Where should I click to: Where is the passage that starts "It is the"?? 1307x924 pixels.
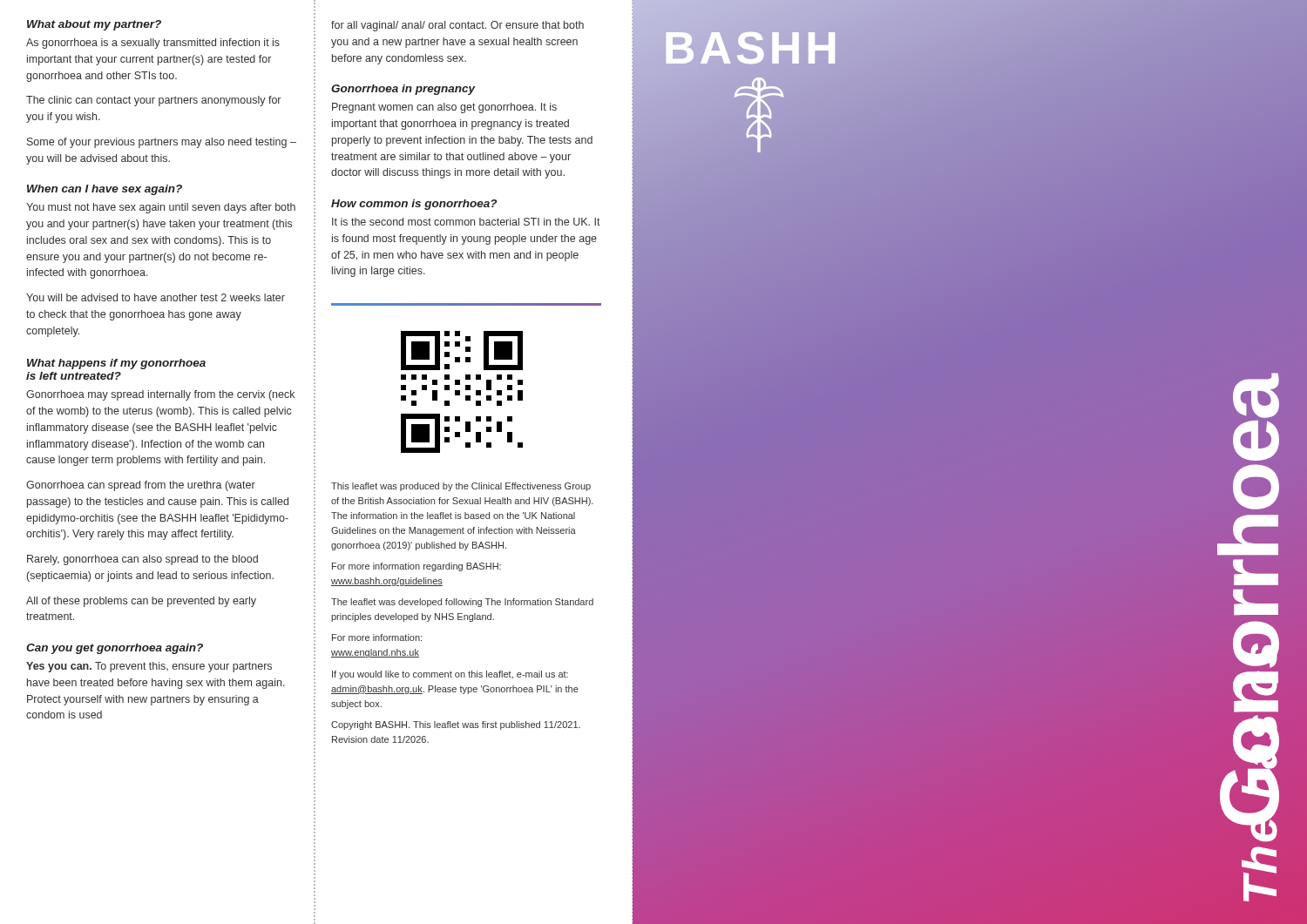(466, 247)
